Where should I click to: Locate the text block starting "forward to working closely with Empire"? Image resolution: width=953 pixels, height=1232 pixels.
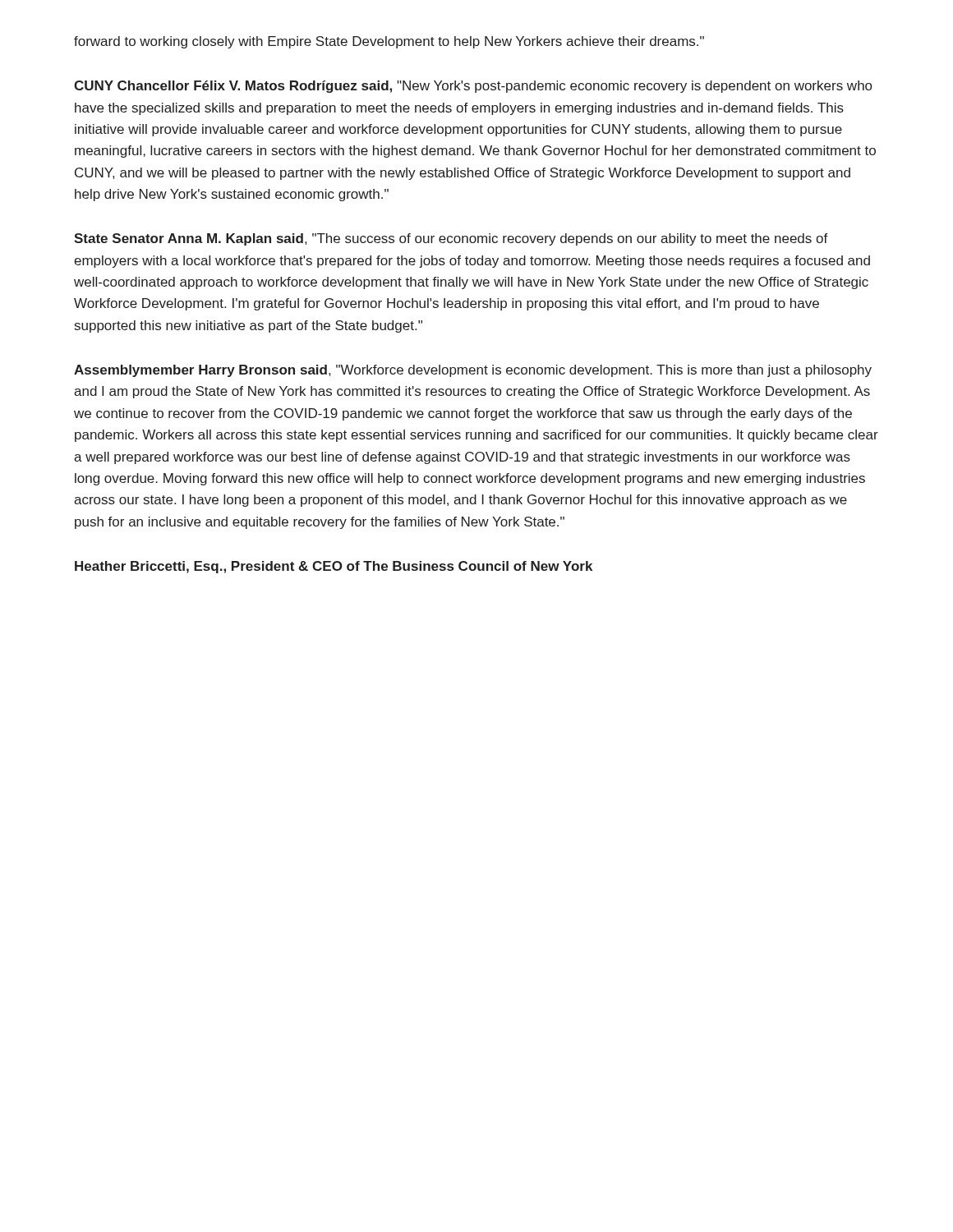click(x=389, y=41)
